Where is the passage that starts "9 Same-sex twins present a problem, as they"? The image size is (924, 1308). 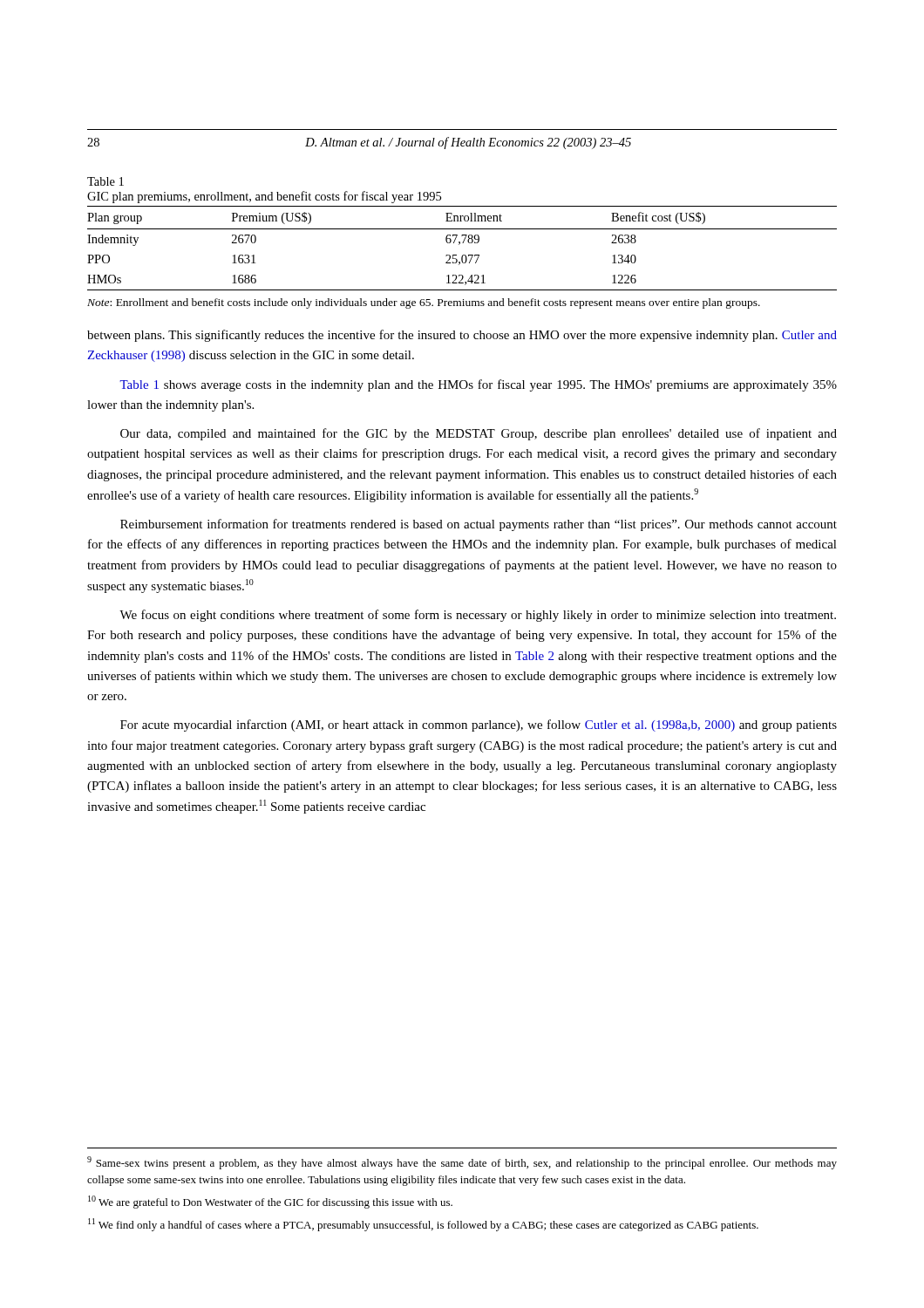462,1170
